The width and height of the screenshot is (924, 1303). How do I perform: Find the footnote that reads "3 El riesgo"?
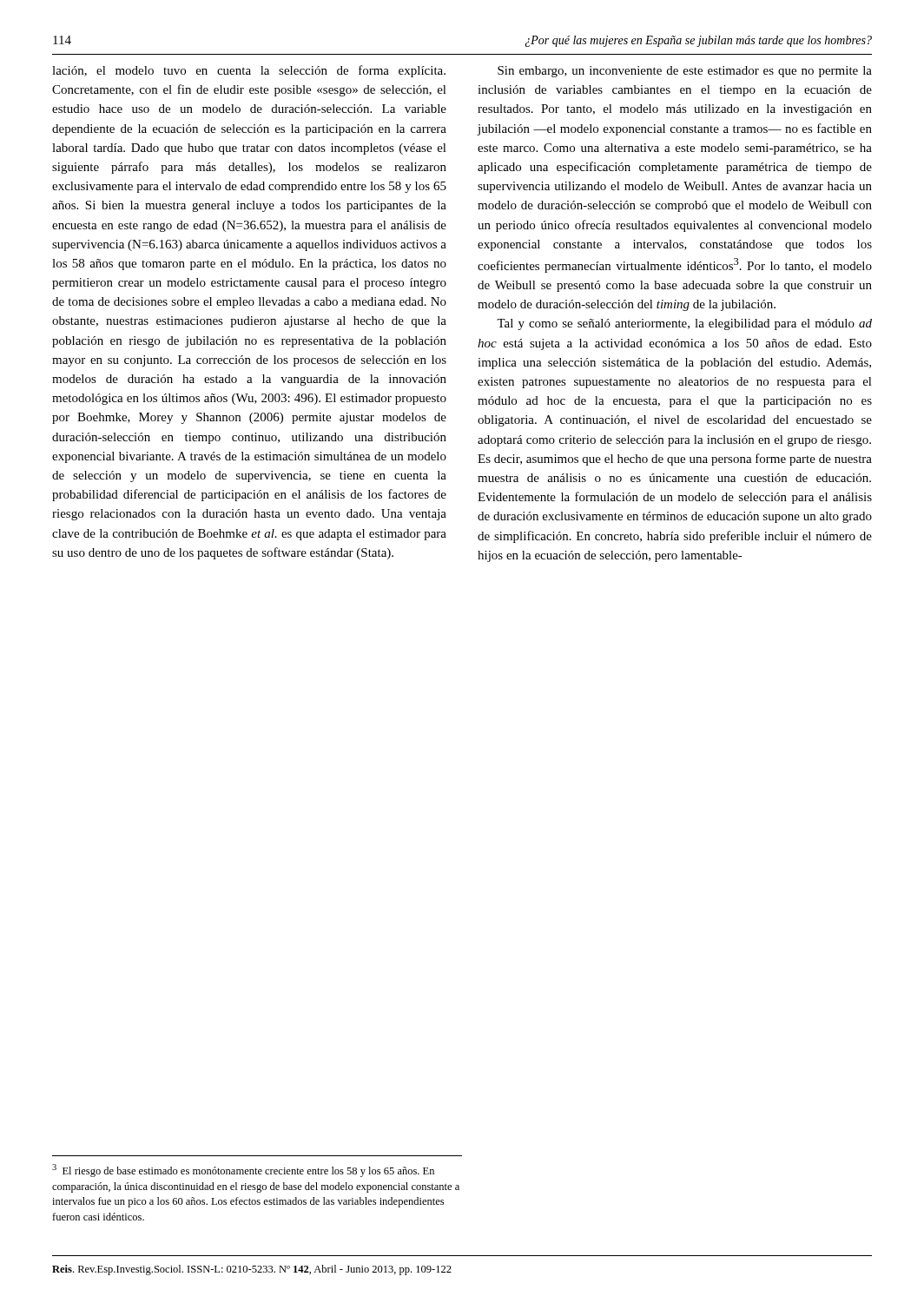[x=256, y=1192]
